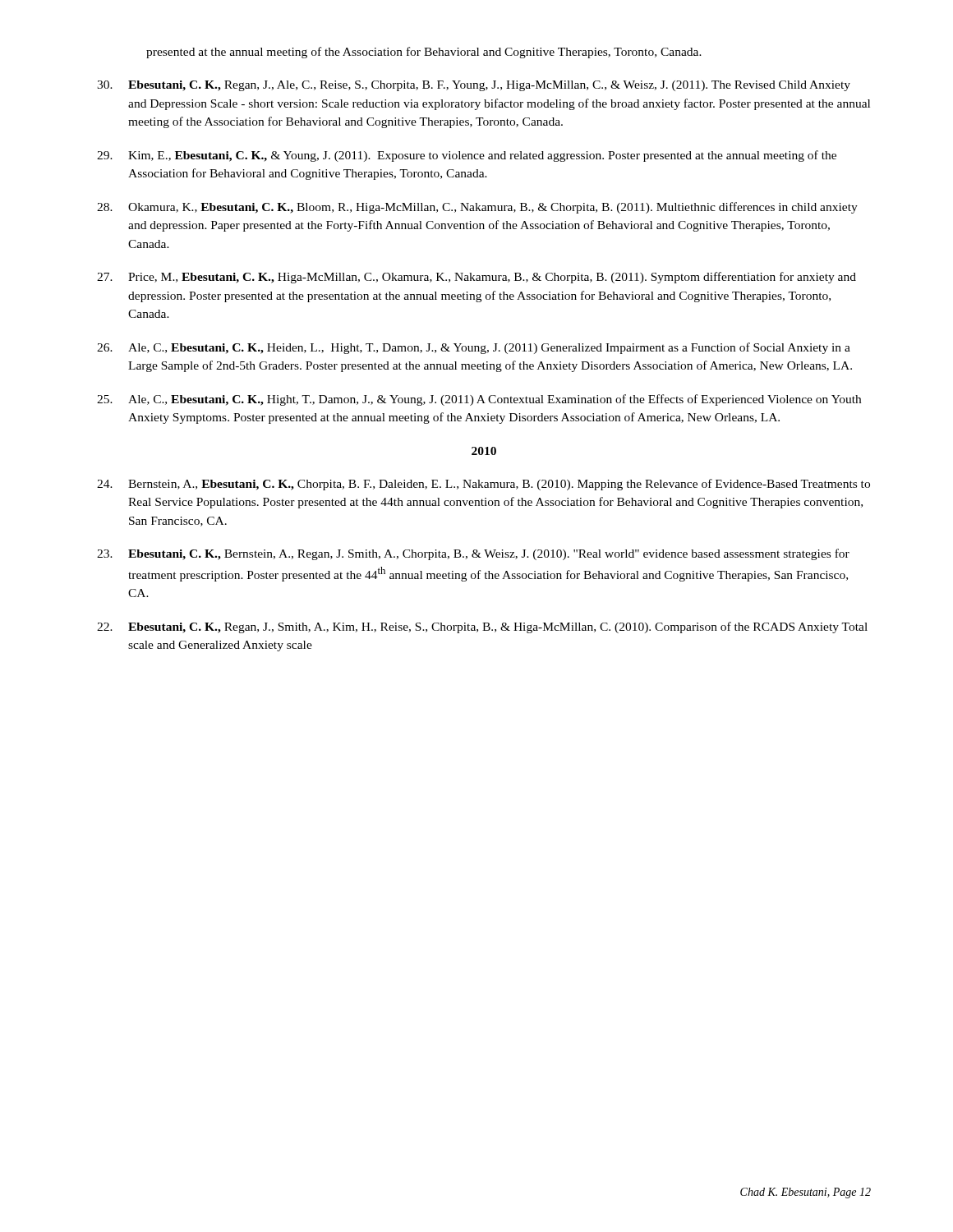Point to the text starting "30. Ebesutani, C. K., Regan, J.,"
The height and width of the screenshot is (1232, 953).
point(484,104)
